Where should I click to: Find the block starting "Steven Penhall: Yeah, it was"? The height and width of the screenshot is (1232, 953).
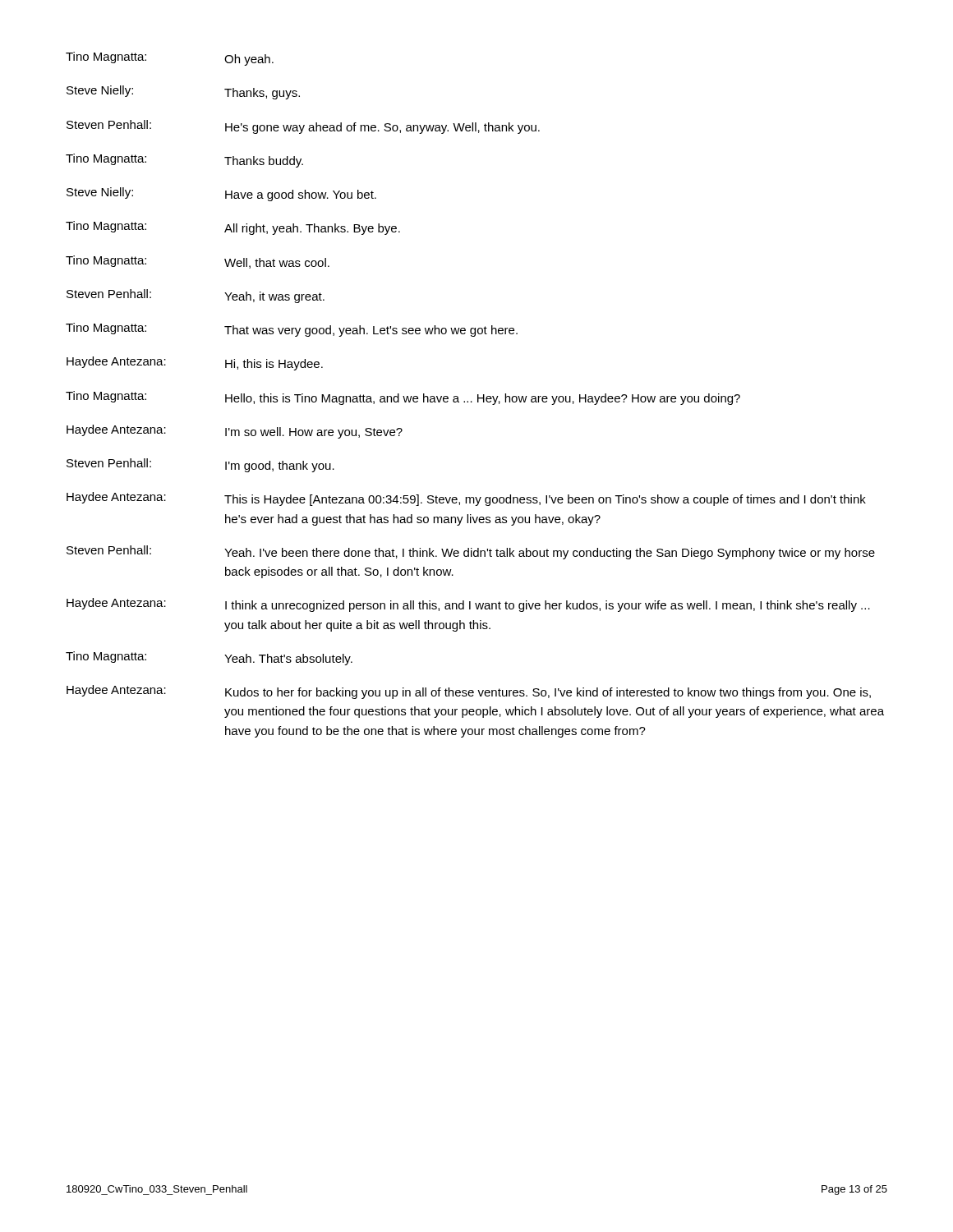[x=111, y=295]
